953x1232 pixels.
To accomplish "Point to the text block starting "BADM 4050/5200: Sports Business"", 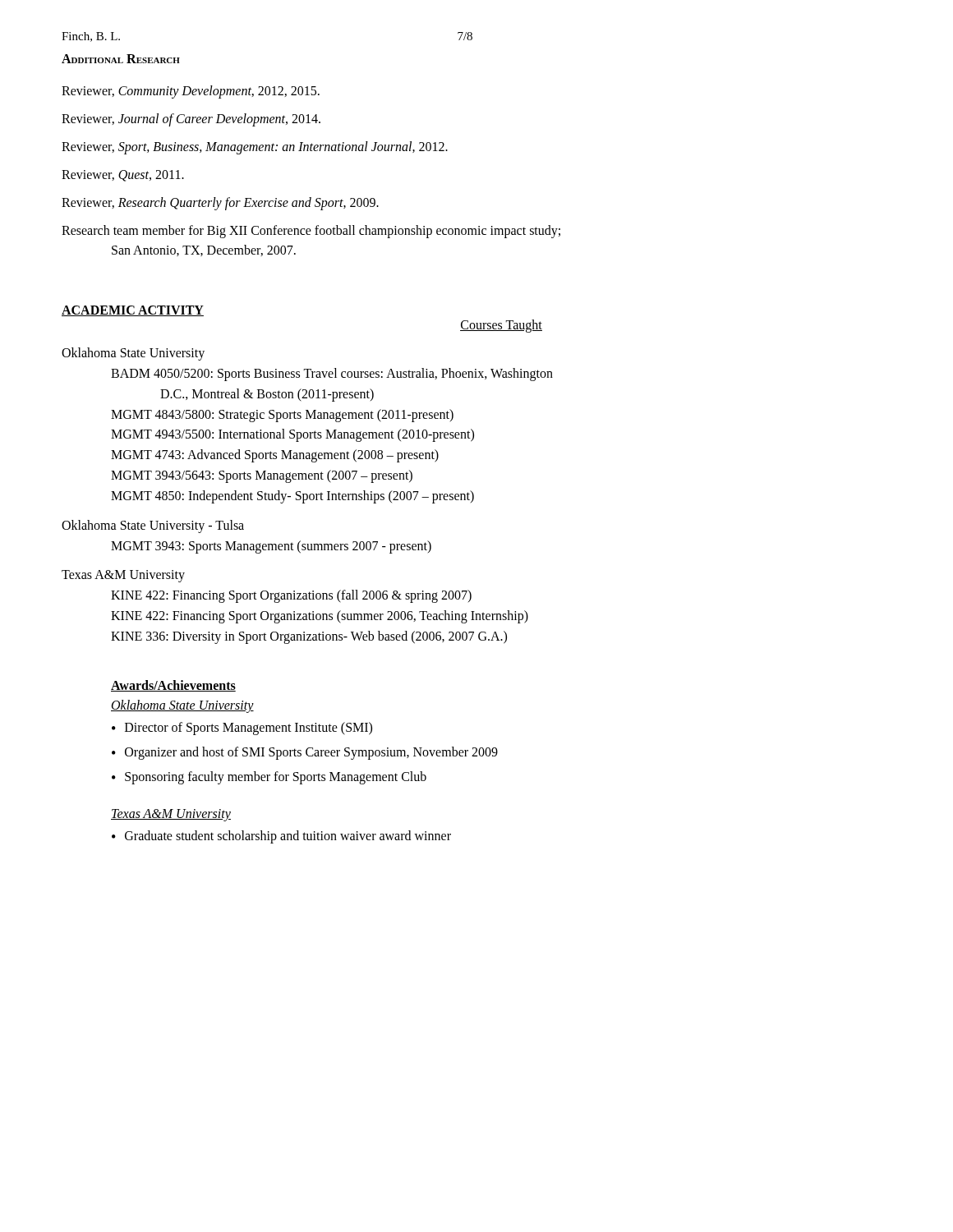I will pos(332,434).
